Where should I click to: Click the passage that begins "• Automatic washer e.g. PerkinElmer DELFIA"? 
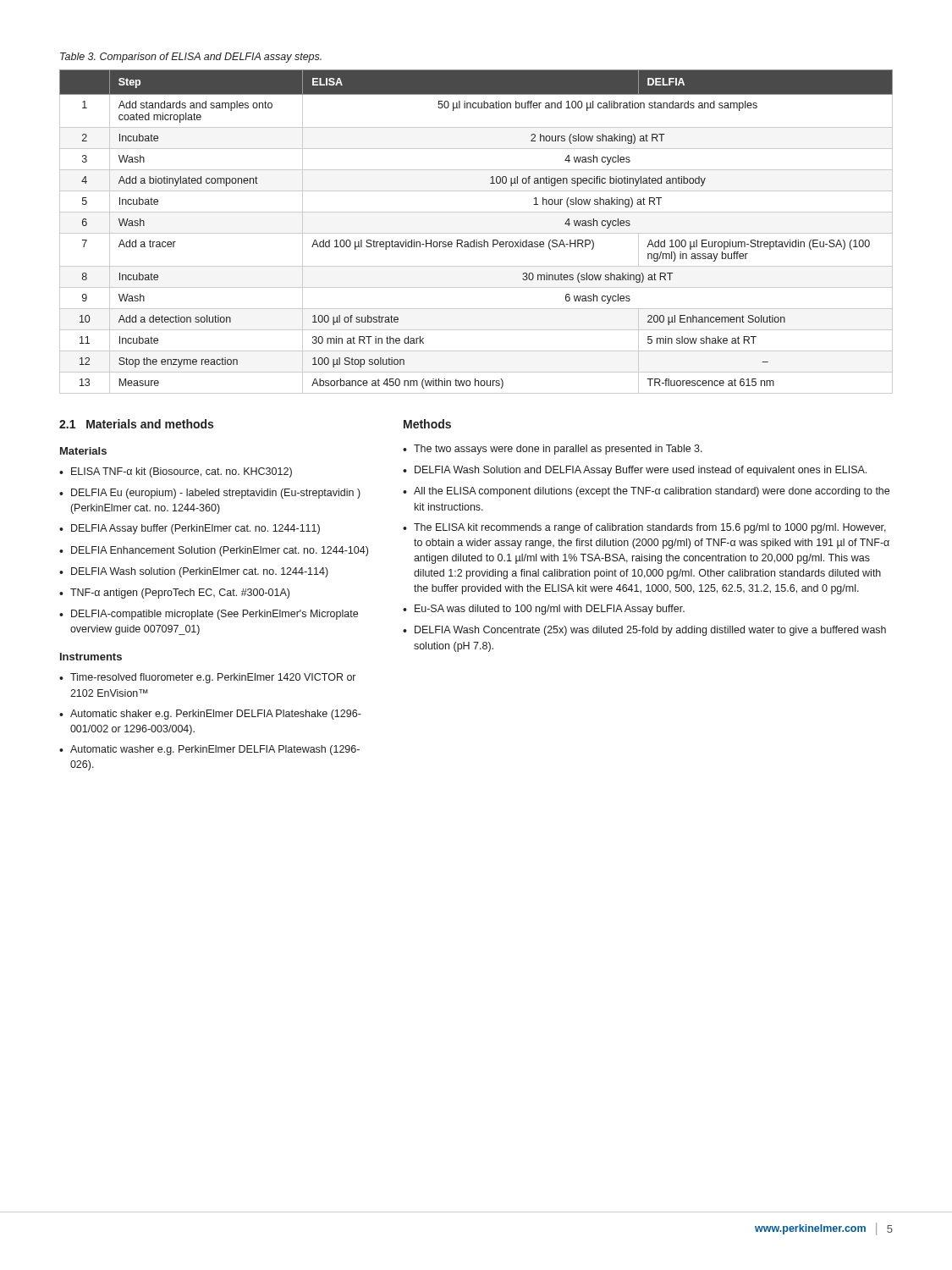216,757
